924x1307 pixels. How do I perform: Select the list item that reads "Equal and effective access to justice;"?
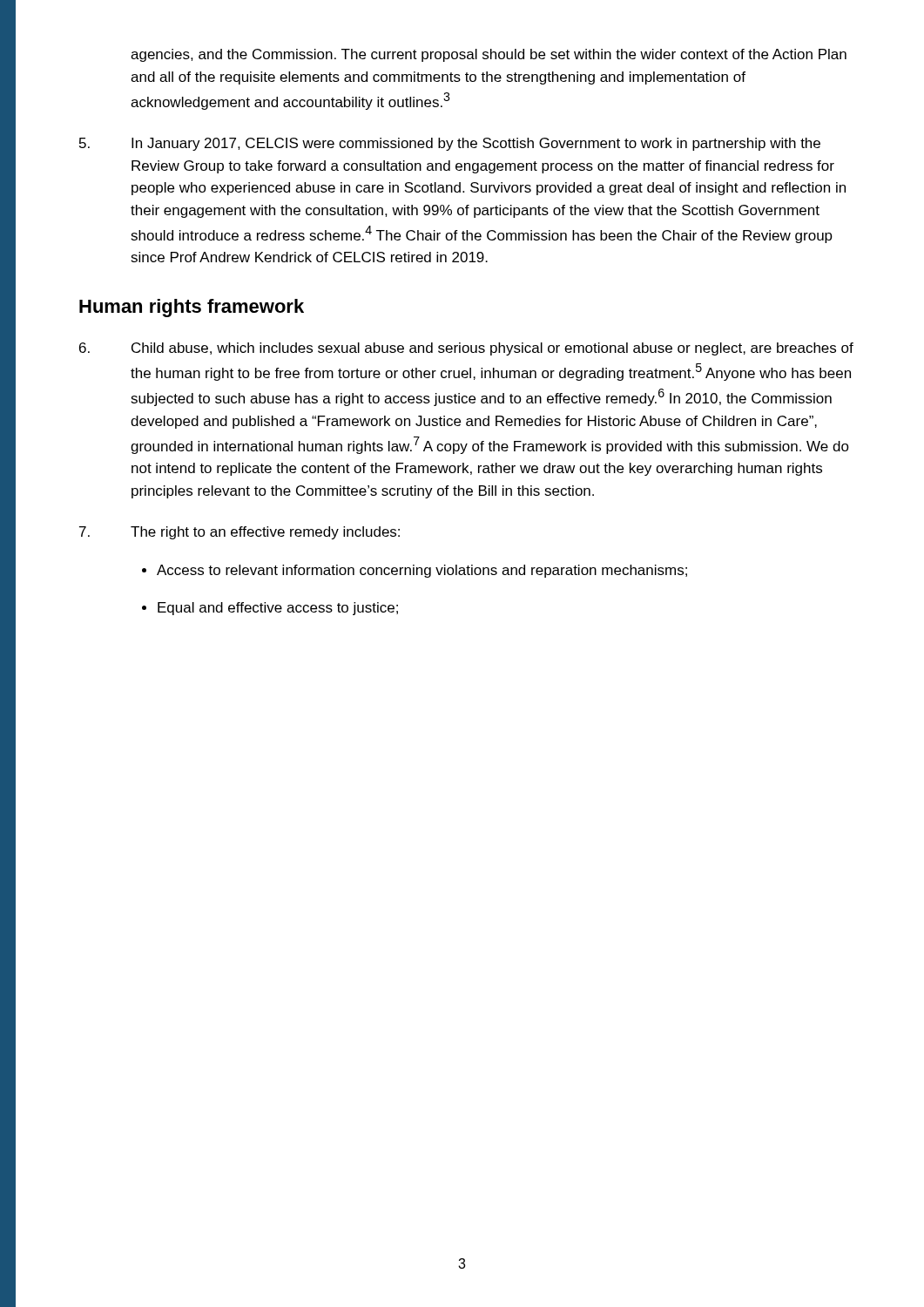click(278, 608)
